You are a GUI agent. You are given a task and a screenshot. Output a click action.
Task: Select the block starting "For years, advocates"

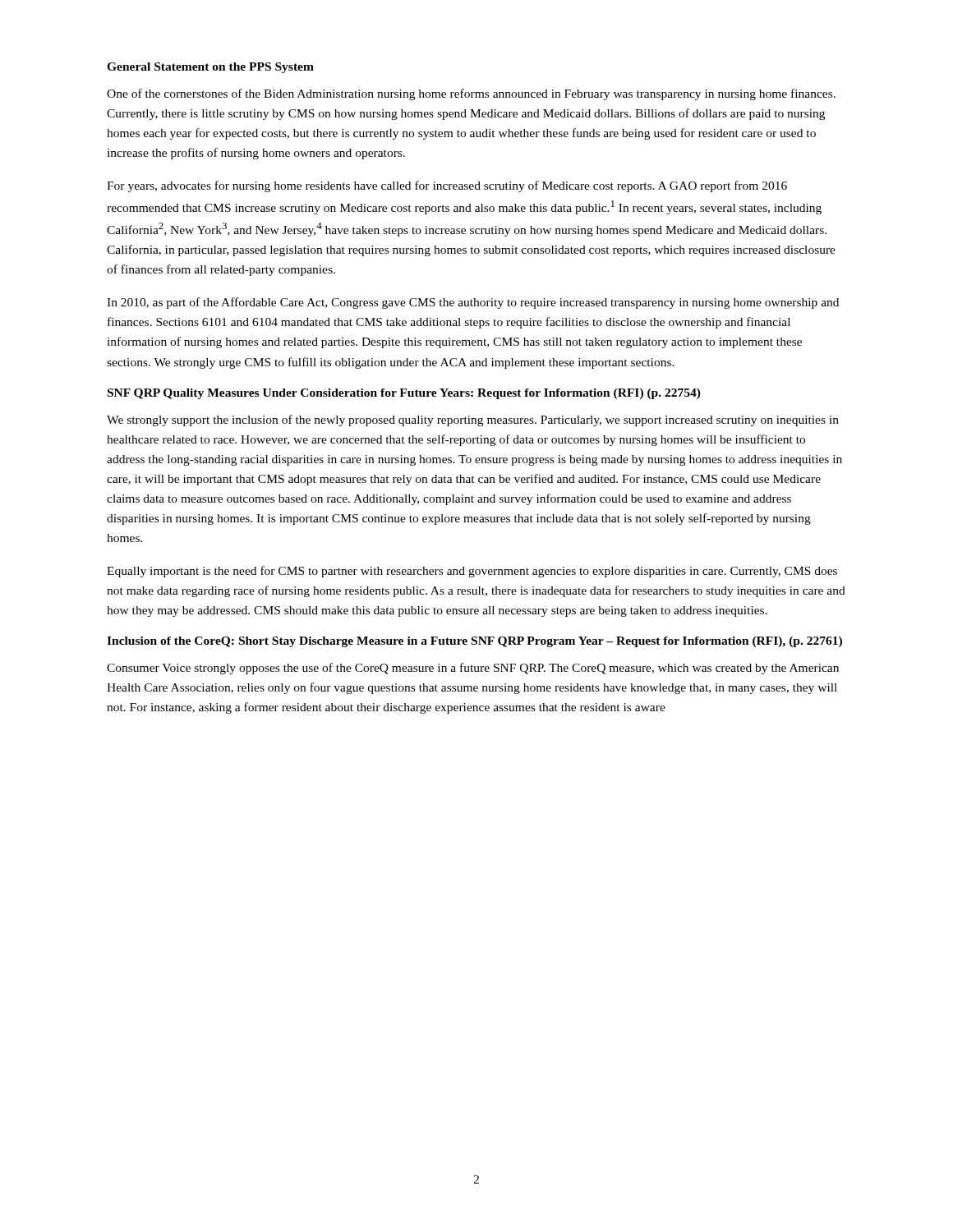(x=471, y=227)
